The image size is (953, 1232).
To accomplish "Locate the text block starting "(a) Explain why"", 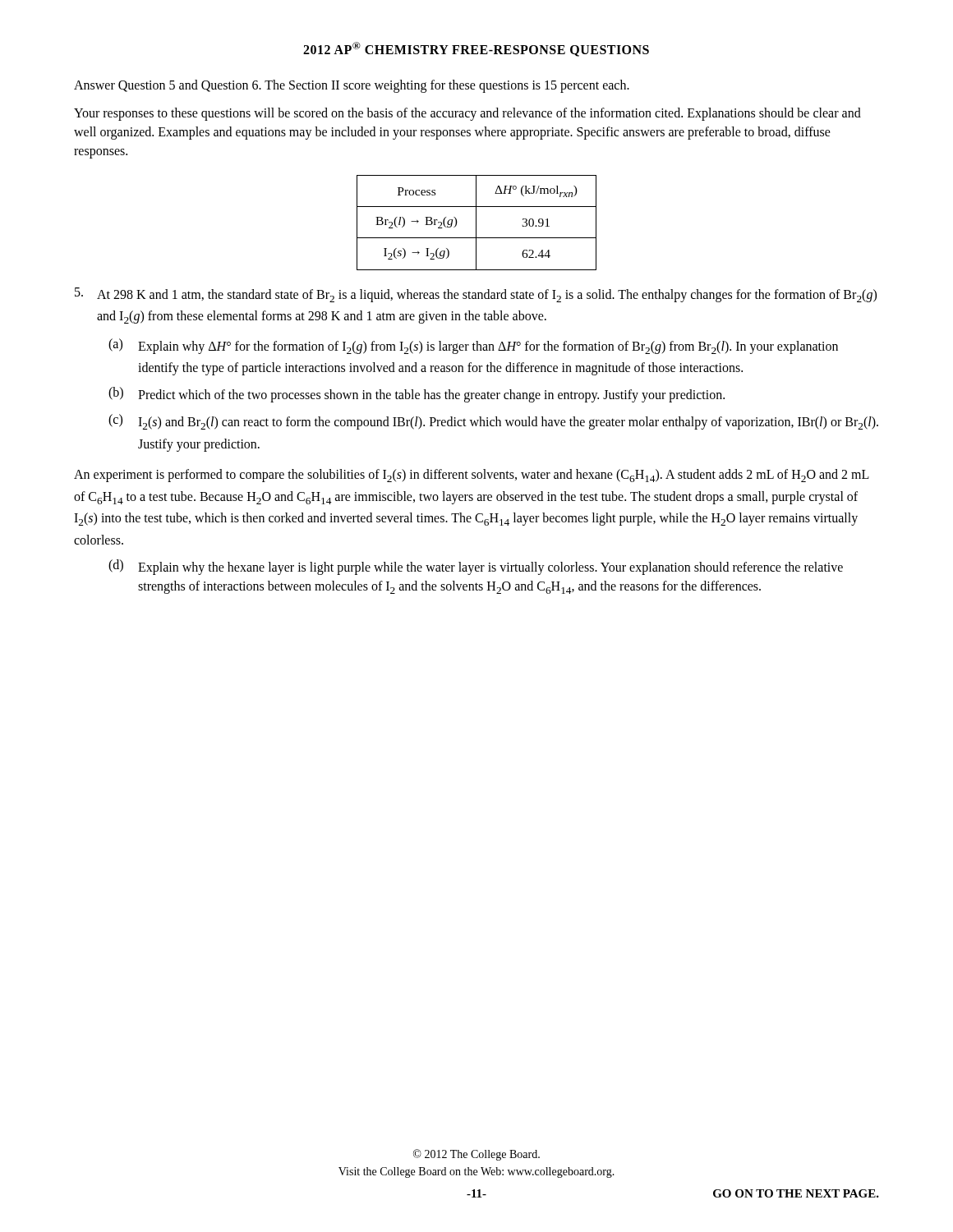I will click(494, 357).
